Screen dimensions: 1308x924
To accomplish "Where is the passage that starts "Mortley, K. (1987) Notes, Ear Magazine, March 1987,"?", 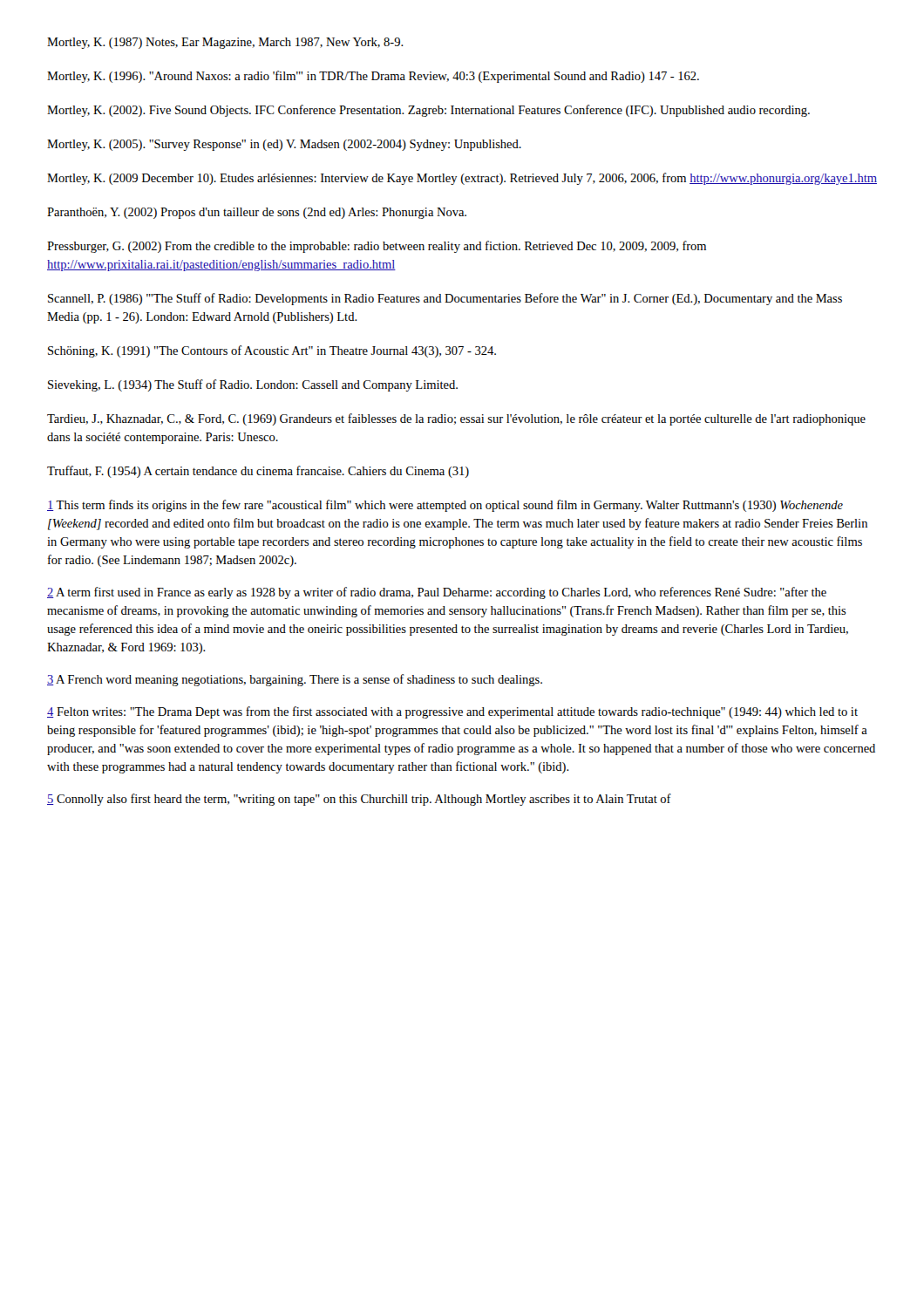I will (225, 42).
